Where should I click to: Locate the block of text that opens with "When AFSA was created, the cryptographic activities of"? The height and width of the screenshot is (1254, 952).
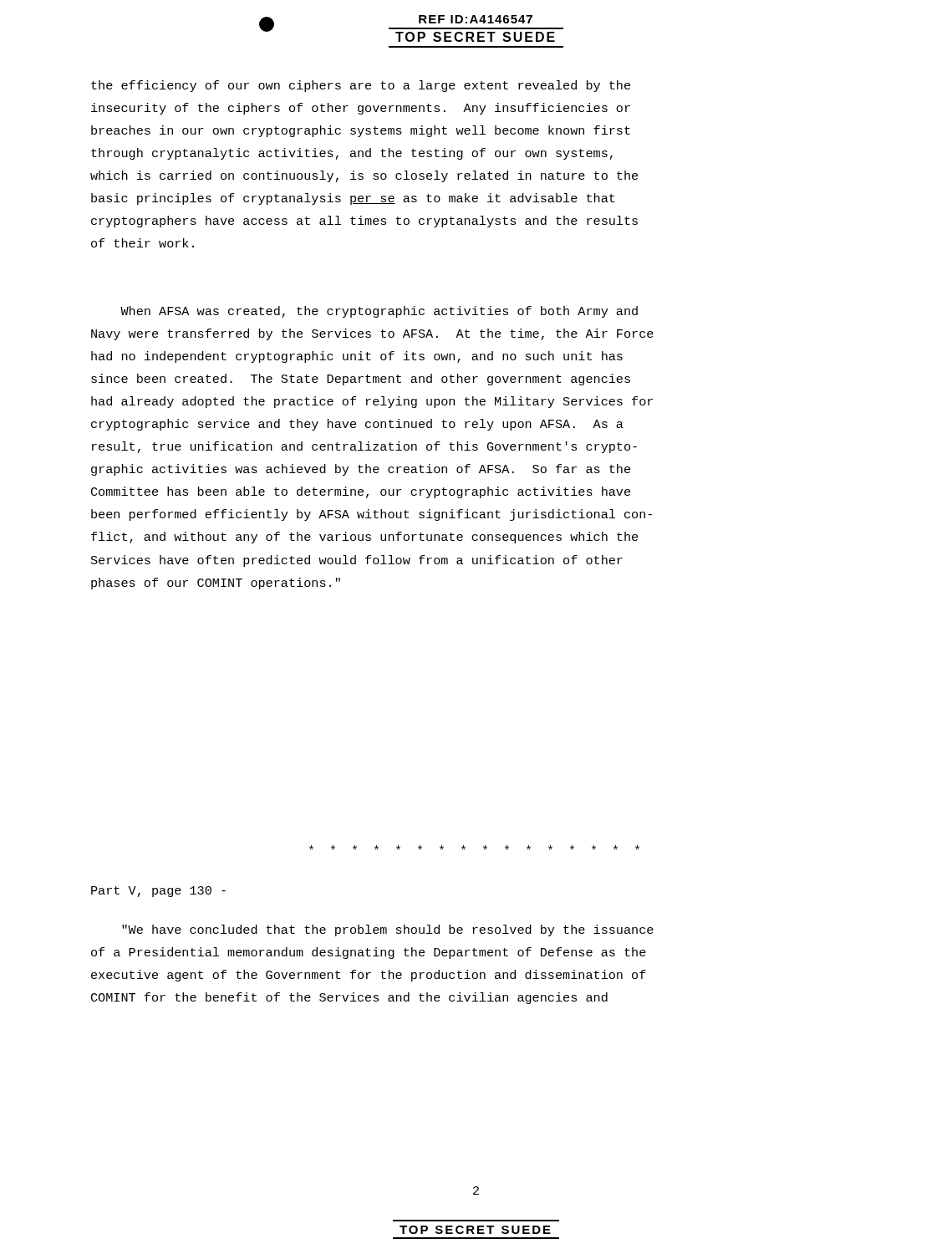pos(372,447)
